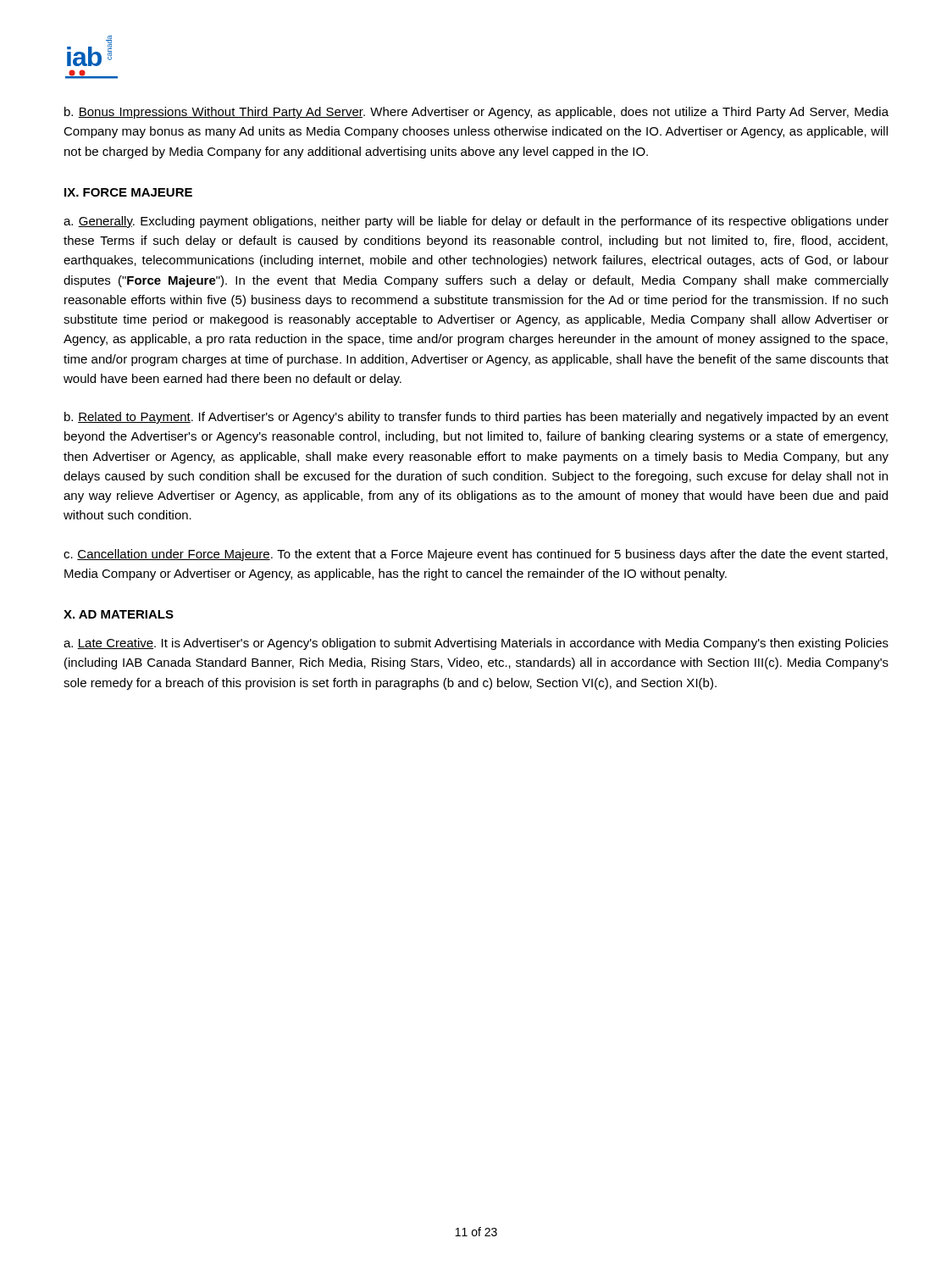Find the logo
This screenshot has height=1271, width=952.
[97, 55]
